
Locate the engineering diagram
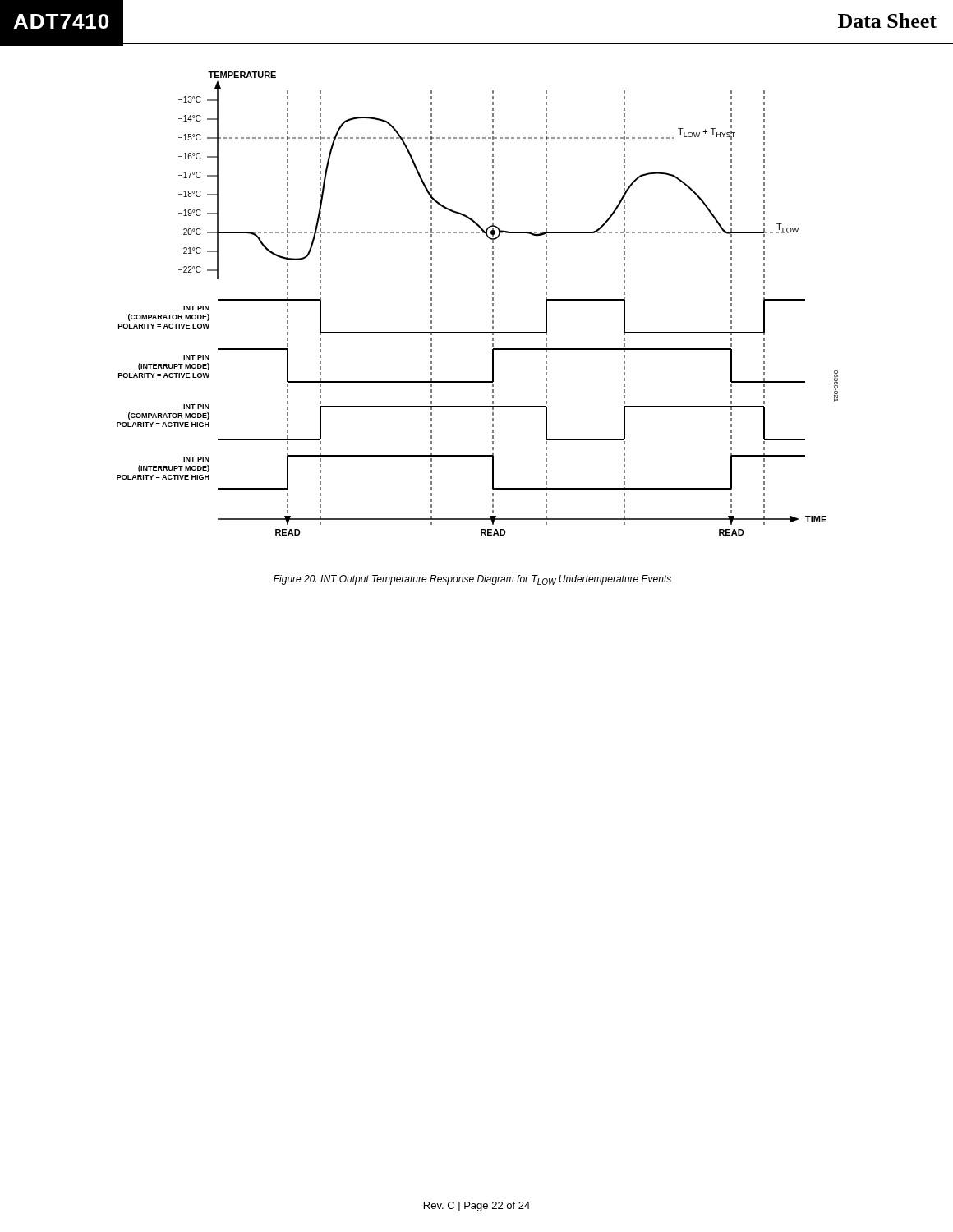click(x=472, y=314)
